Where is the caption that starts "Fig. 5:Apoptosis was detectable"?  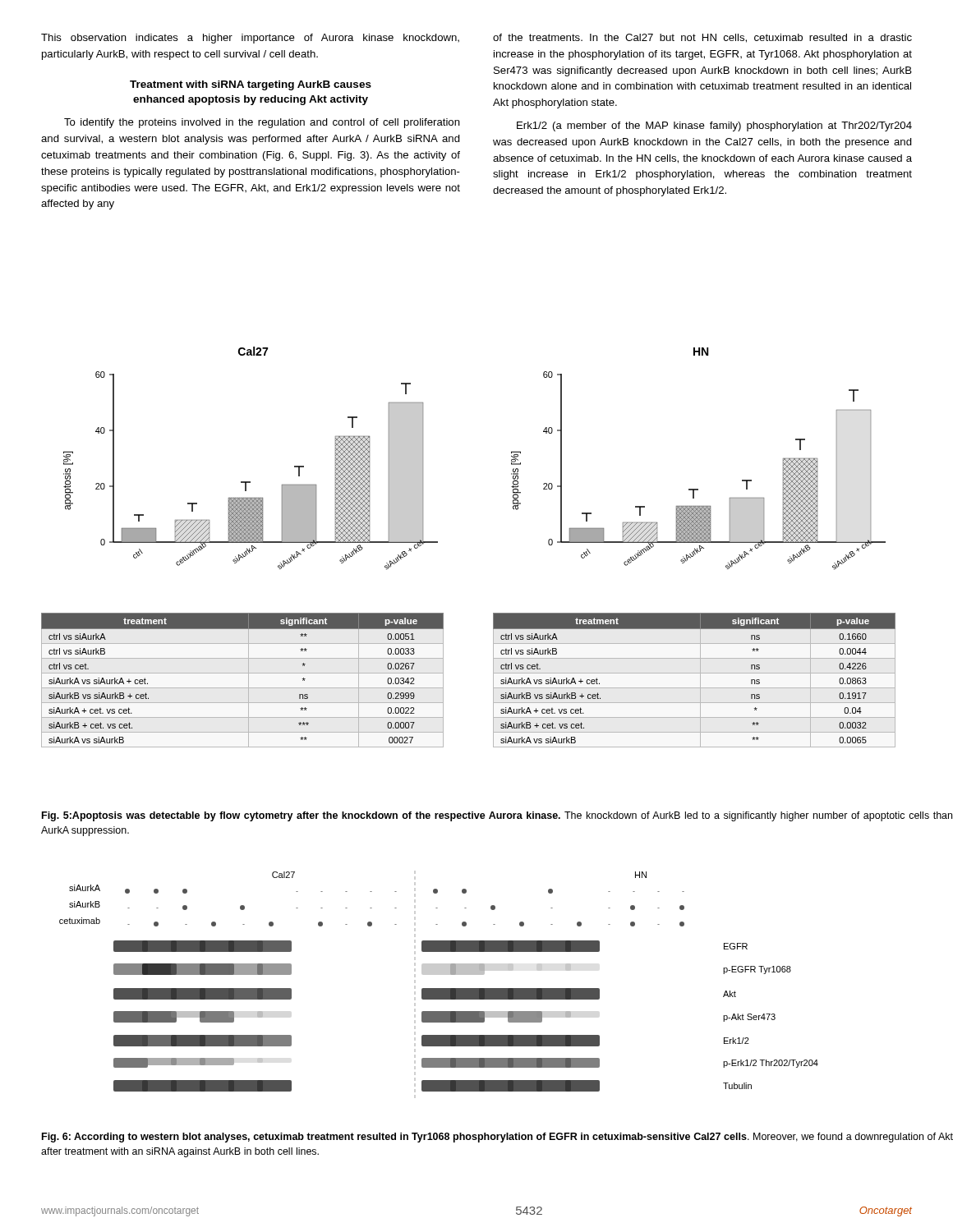(x=497, y=823)
